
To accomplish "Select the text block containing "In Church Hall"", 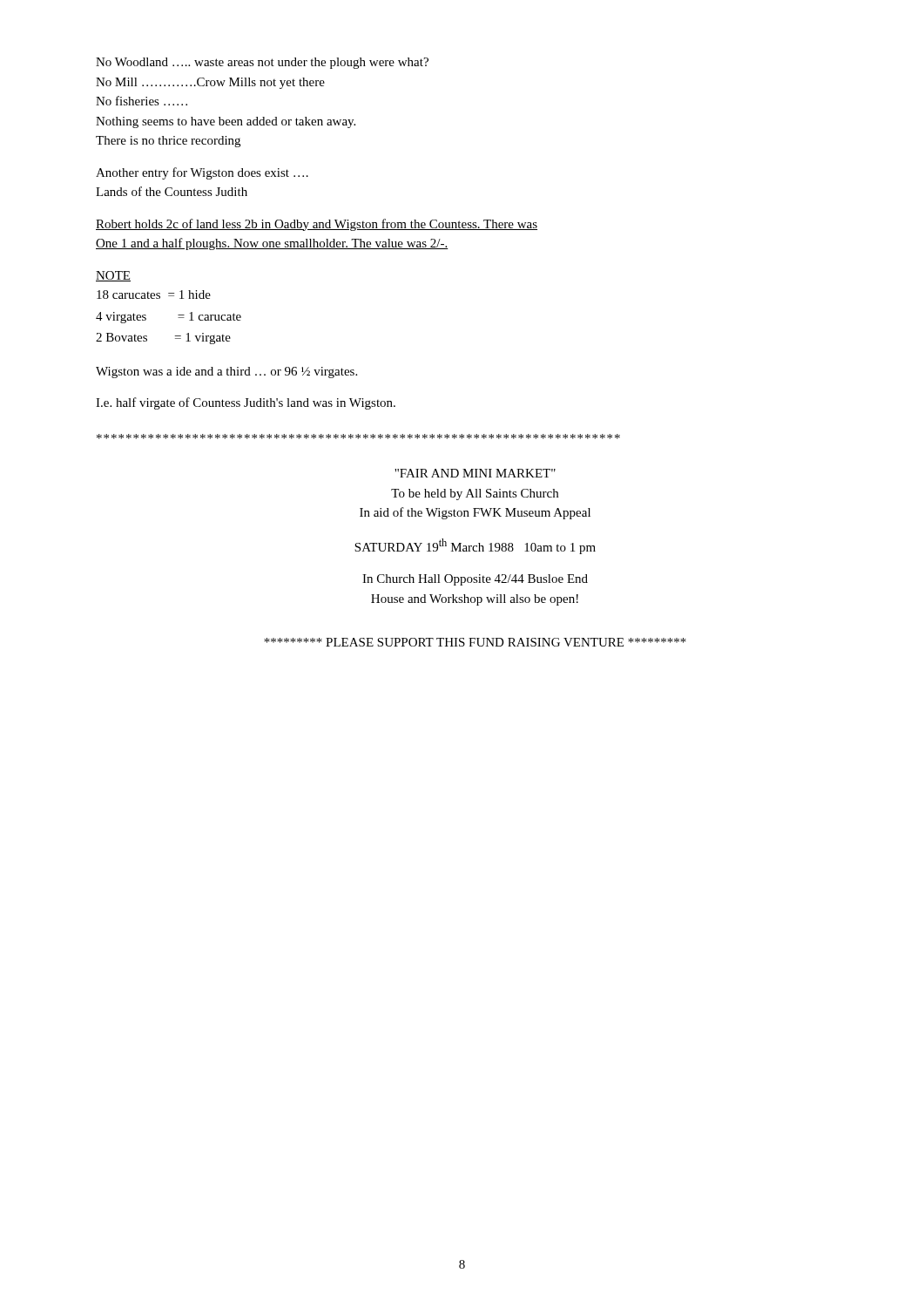I will (475, 588).
